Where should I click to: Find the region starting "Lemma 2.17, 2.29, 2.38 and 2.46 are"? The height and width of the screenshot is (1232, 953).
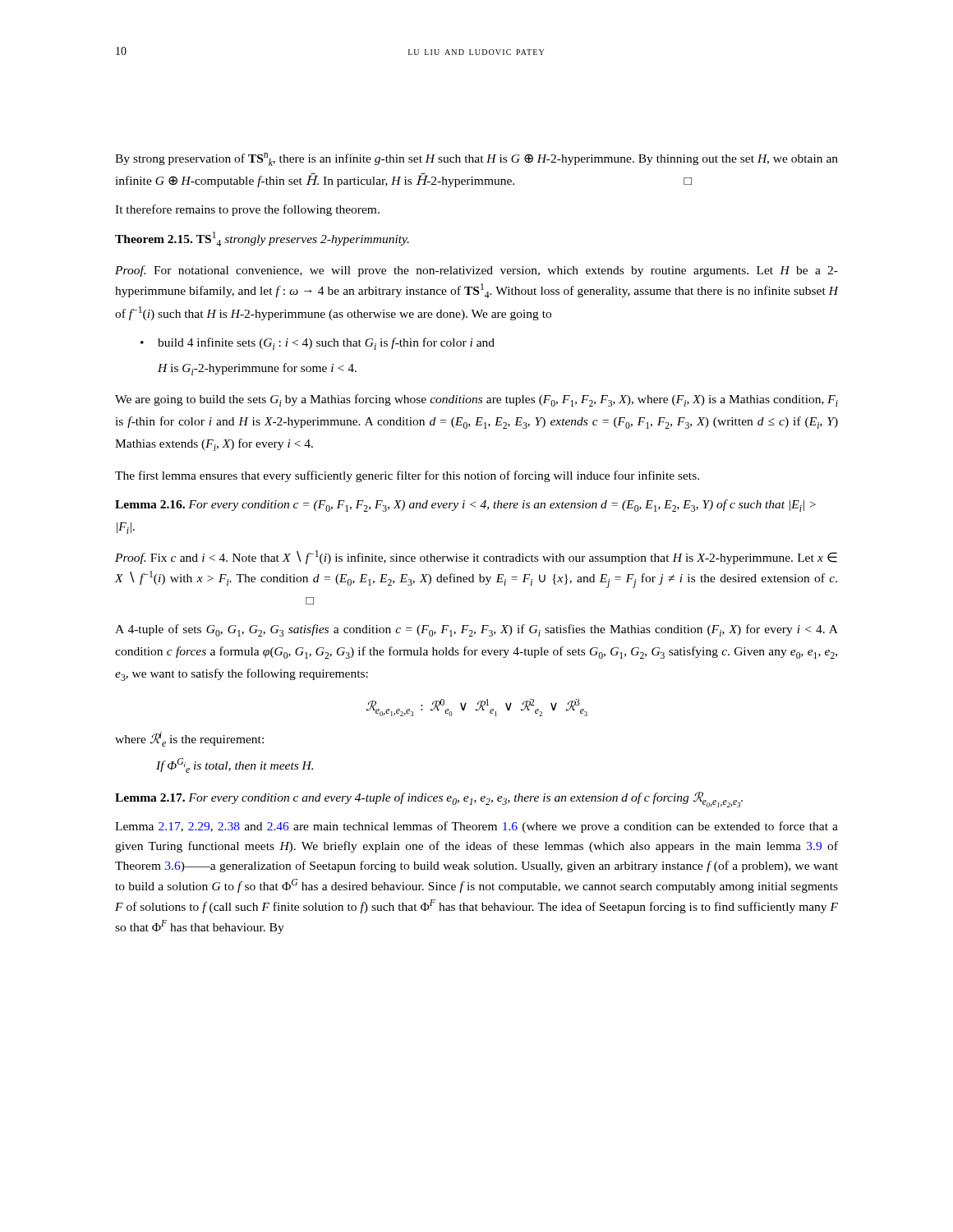(476, 877)
